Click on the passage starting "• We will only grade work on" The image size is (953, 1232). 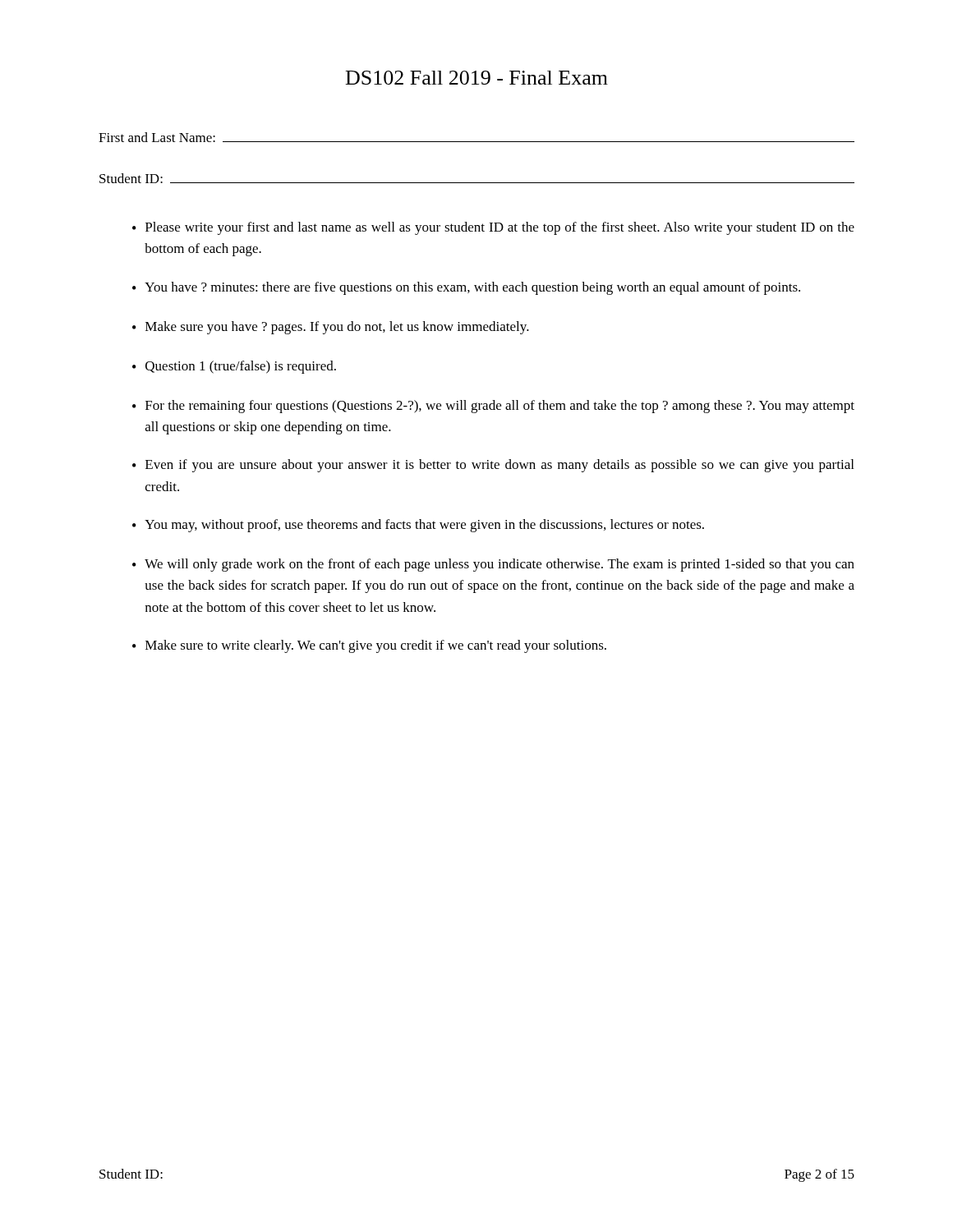(493, 586)
